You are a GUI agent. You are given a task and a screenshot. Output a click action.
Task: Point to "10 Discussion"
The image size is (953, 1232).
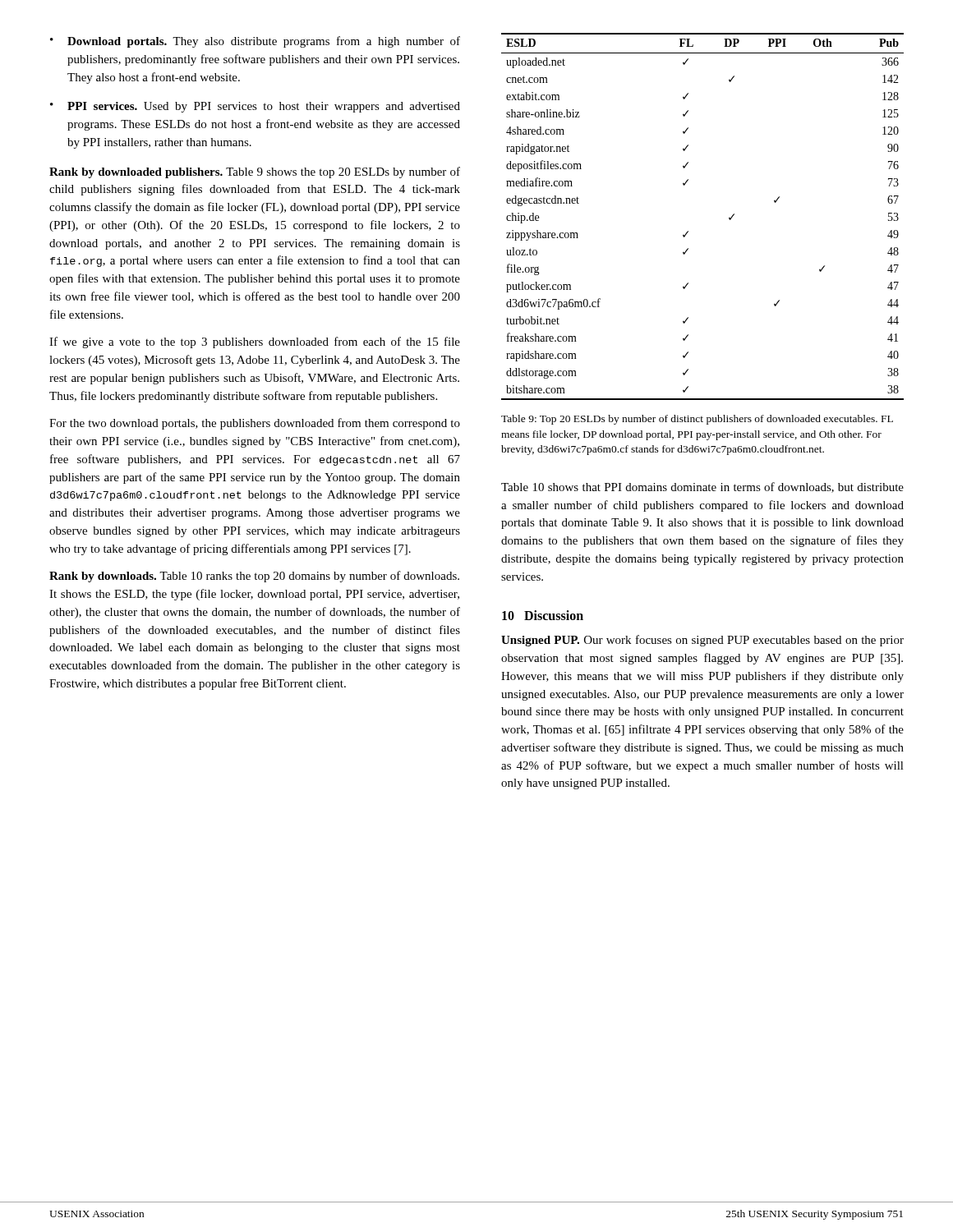point(542,616)
